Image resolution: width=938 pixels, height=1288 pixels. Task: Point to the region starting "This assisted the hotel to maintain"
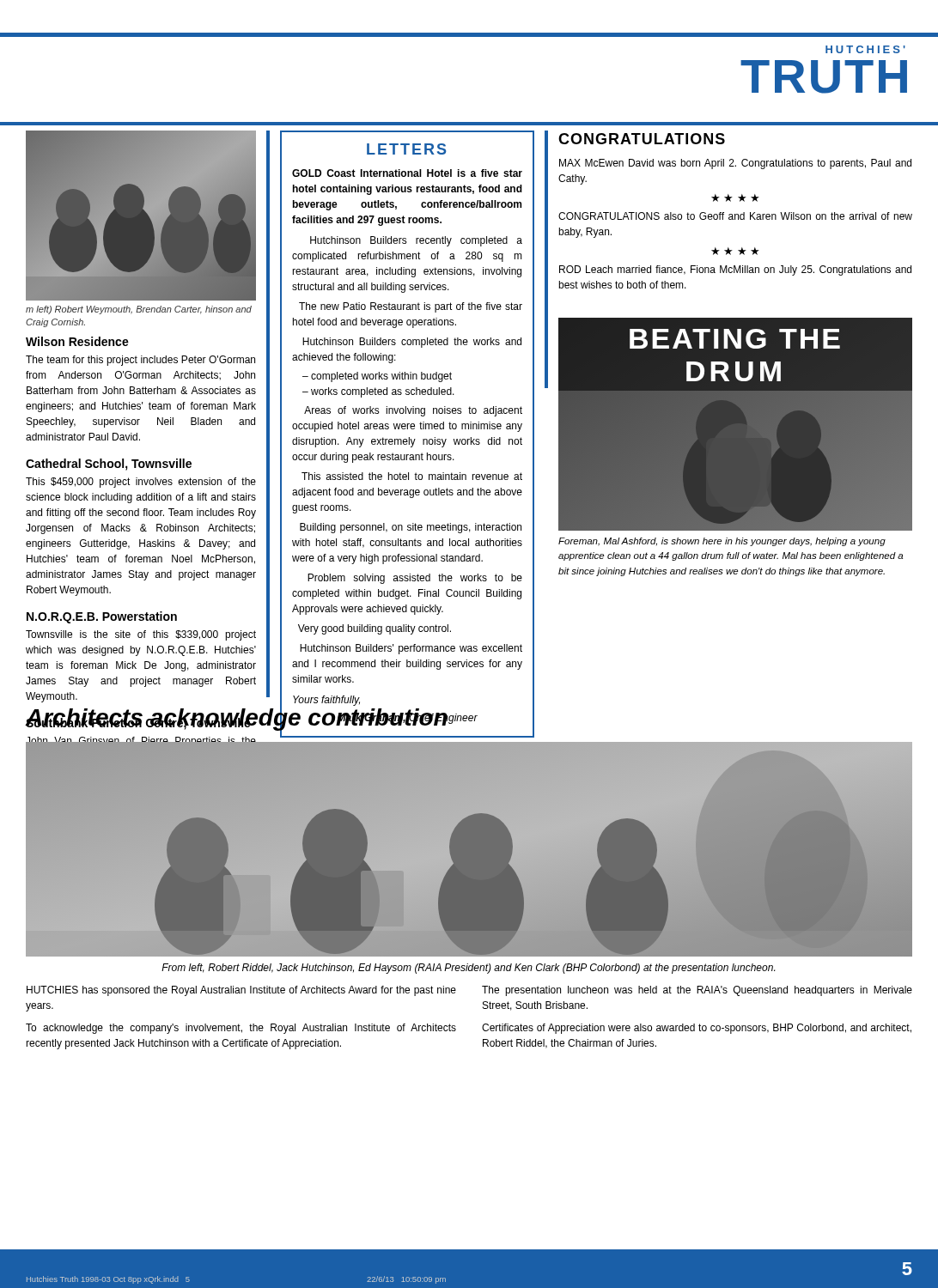point(407,492)
